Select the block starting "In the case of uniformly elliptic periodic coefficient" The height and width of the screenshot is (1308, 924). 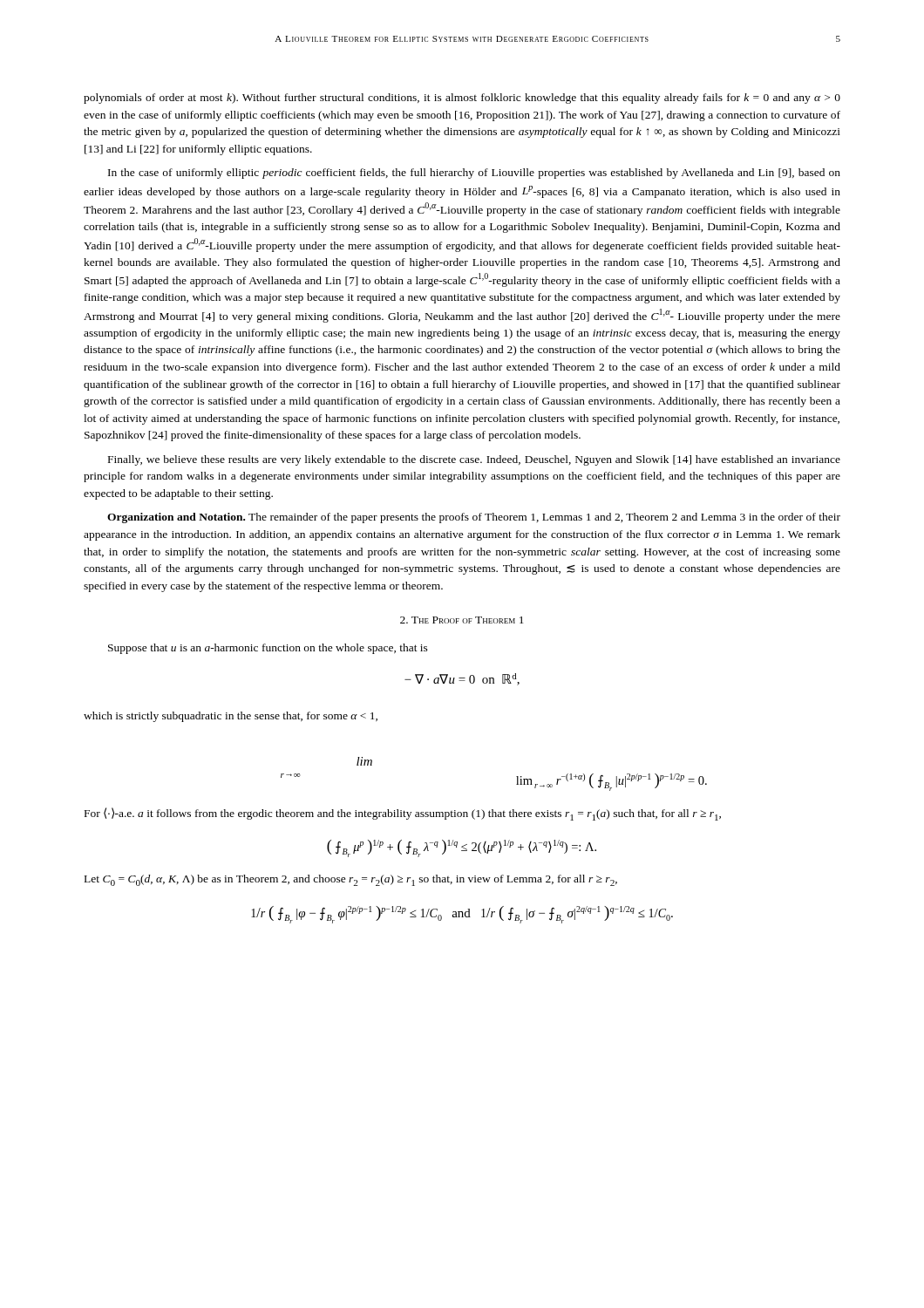[x=462, y=304]
